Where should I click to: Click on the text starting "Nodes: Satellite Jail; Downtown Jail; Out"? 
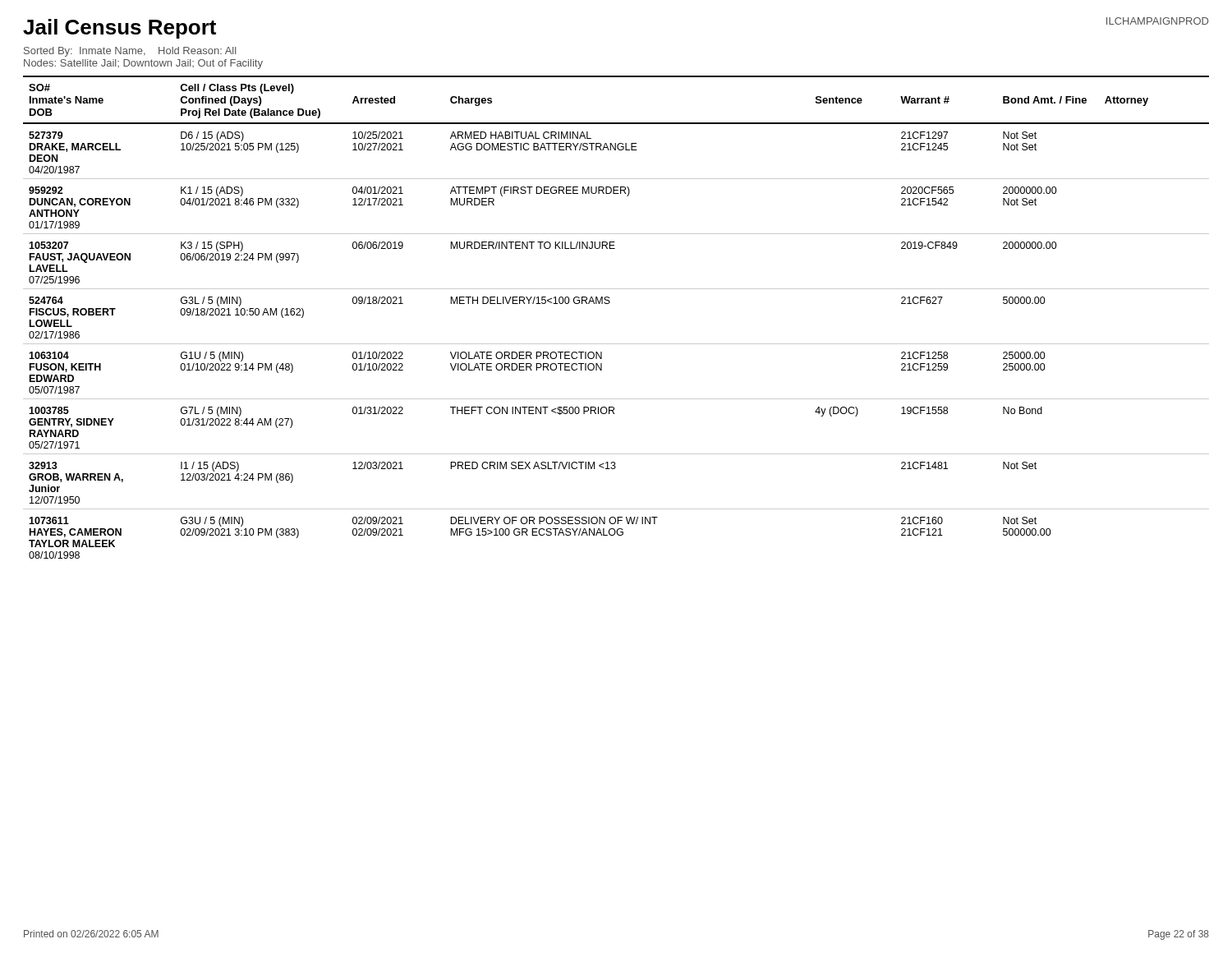point(143,63)
